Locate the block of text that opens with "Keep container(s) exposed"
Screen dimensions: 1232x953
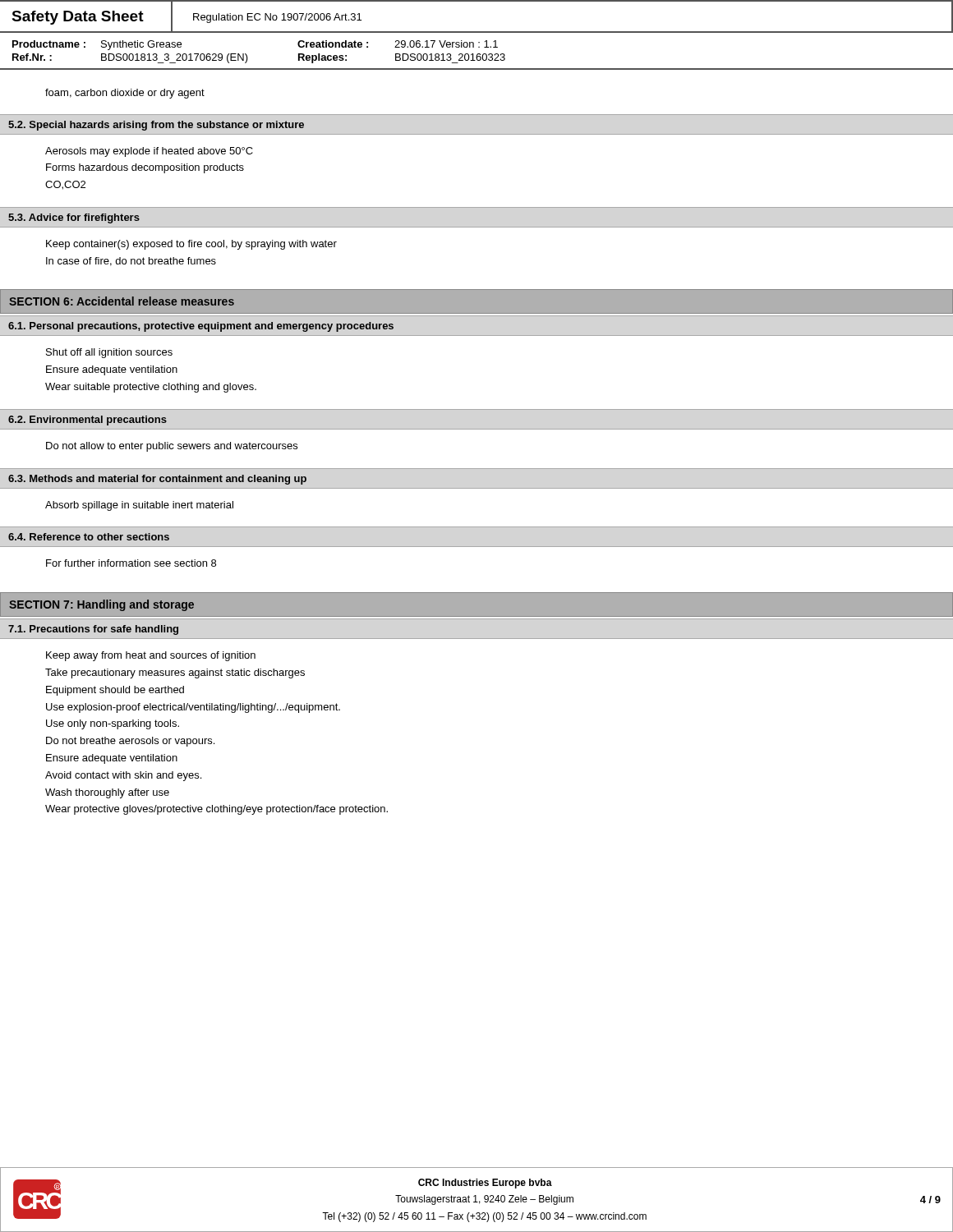click(x=191, y=252)
